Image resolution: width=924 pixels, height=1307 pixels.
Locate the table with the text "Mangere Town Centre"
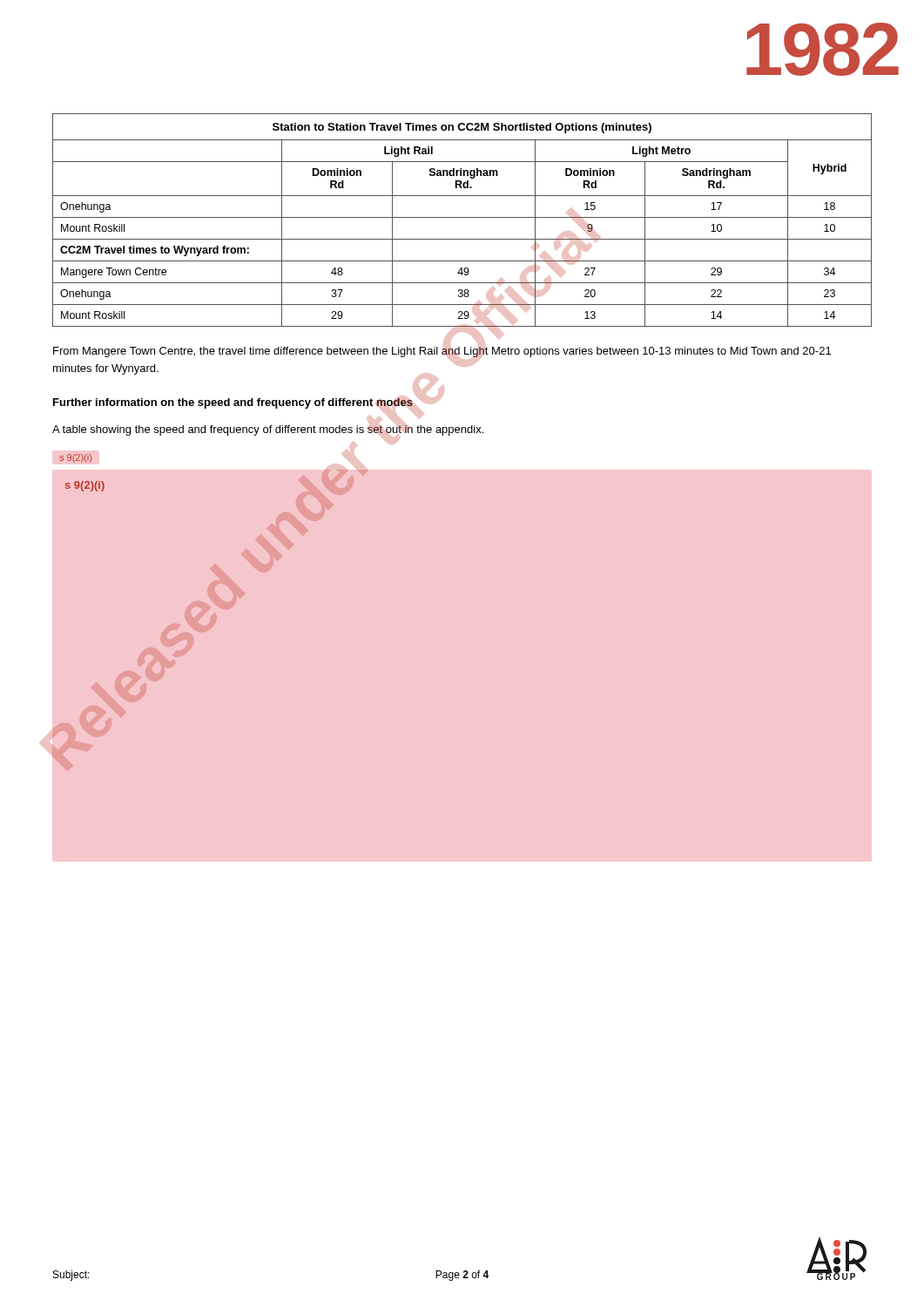coord(462,220)
